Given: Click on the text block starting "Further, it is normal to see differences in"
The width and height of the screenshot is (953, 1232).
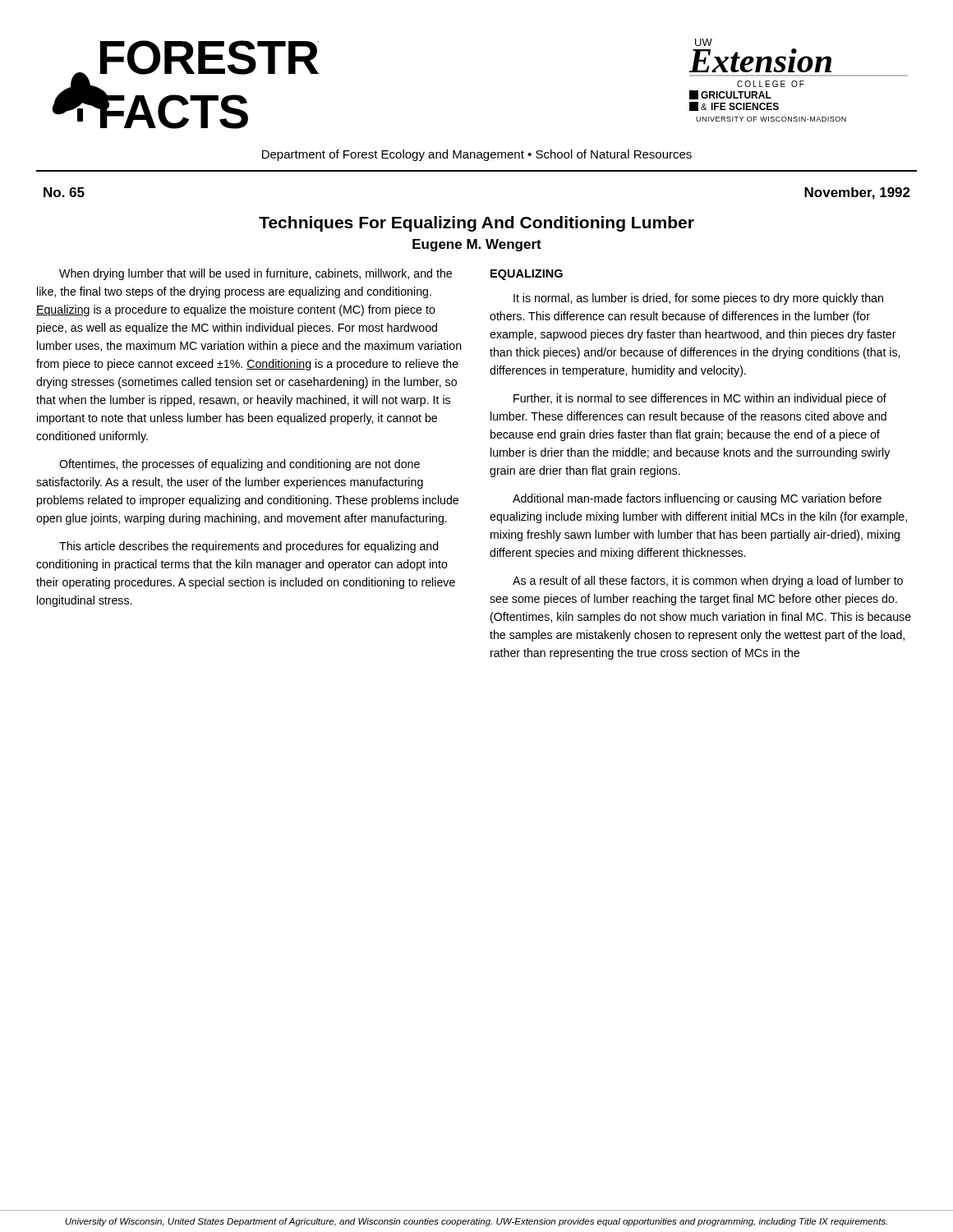Looking at the screenshot, I should (x=690, y=435).
